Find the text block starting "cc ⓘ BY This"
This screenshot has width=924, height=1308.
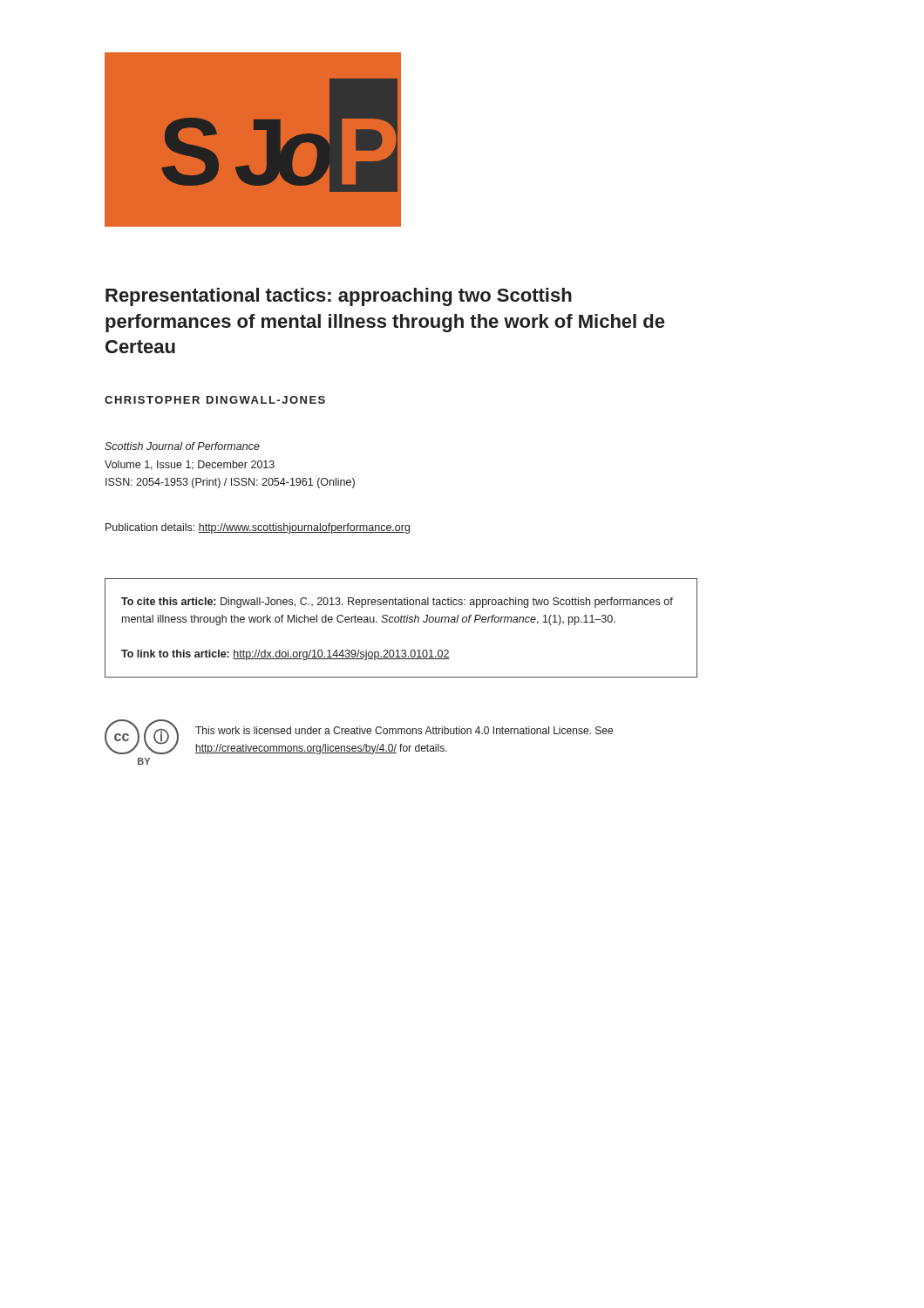[359, 743]
